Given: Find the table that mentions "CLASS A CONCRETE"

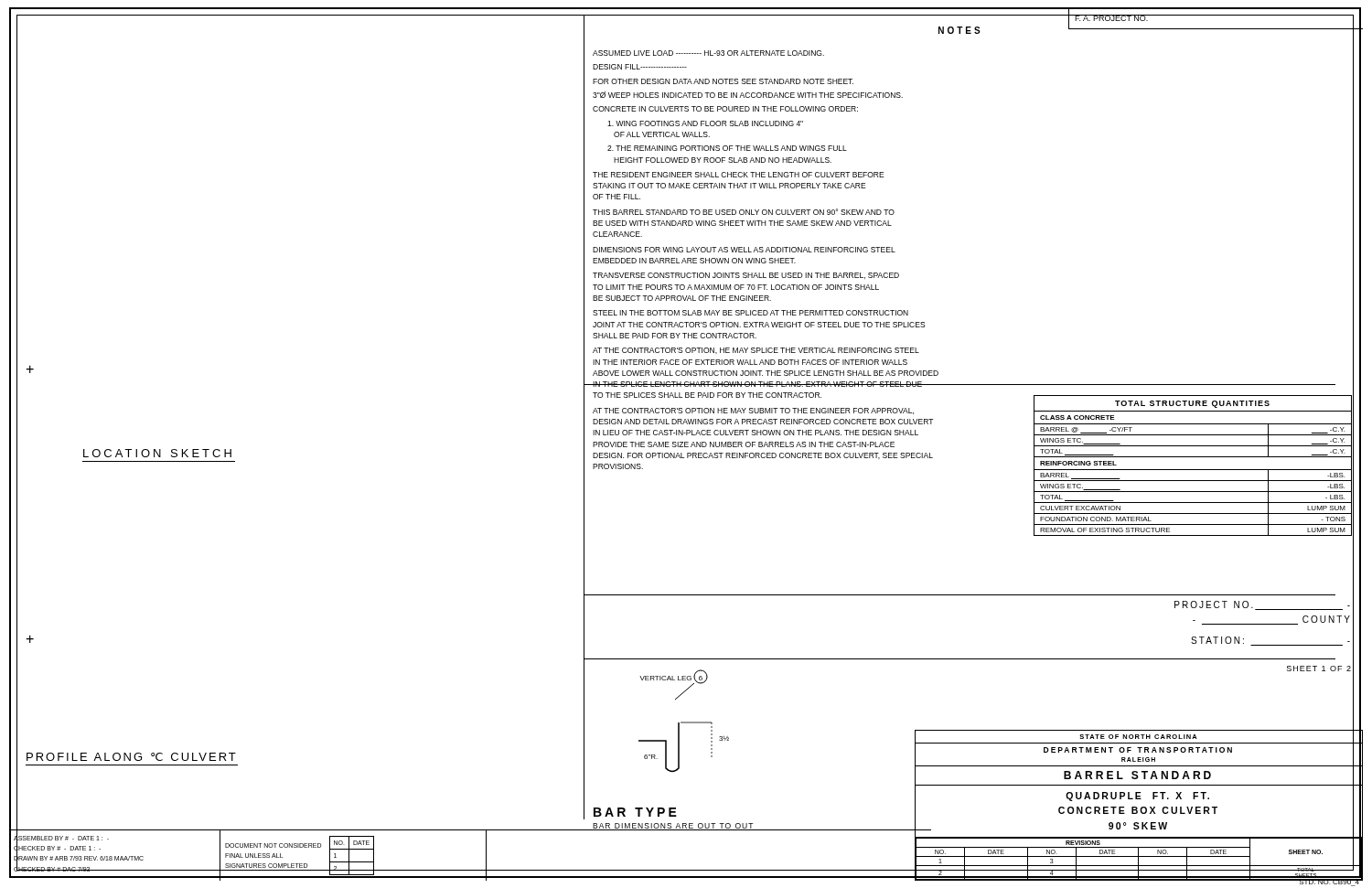Looking at the screenshot, I should [x=1193, y=465].
